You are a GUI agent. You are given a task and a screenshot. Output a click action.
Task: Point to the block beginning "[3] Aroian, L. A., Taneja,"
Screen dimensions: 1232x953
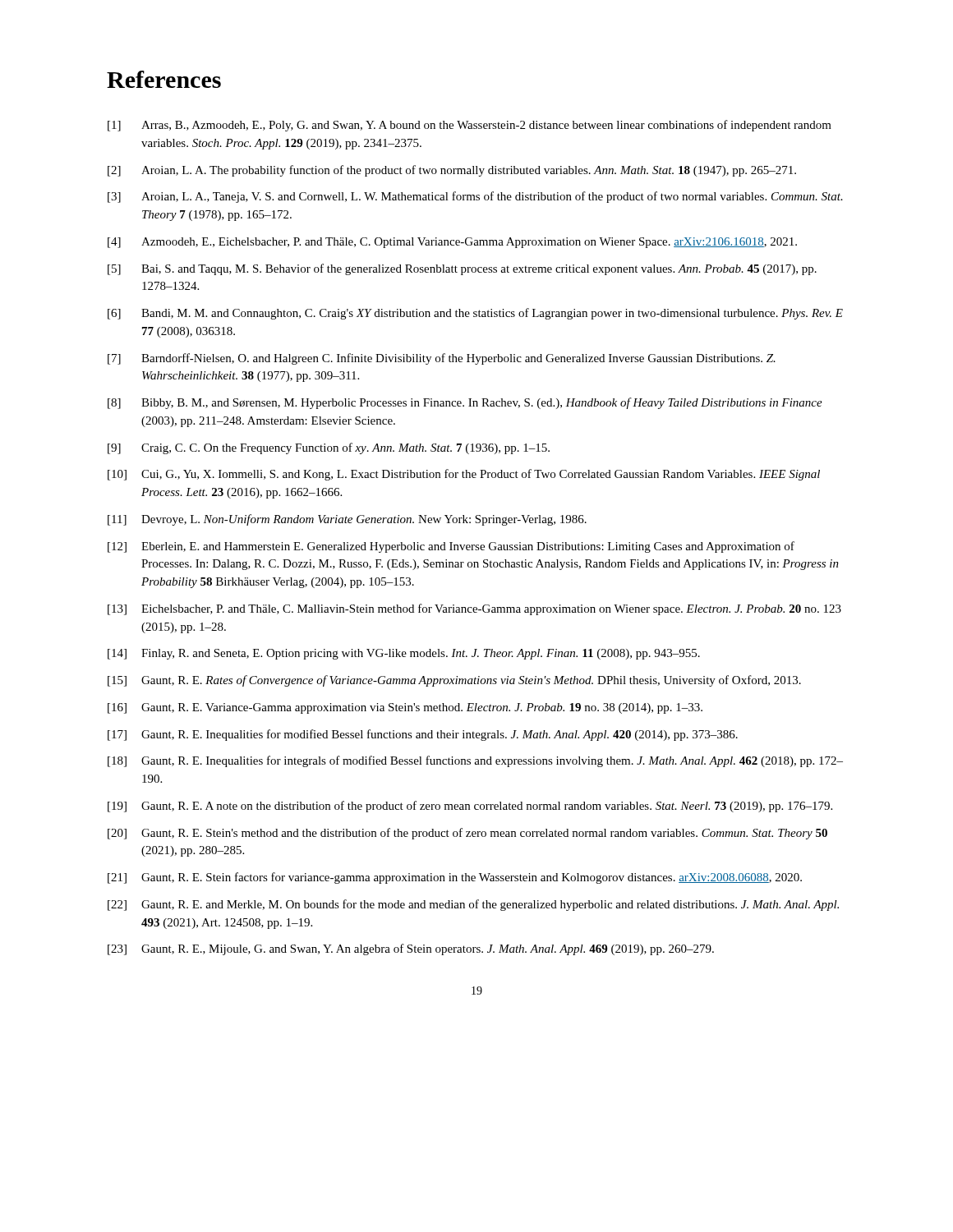pyautogui.click(x=476, y=206)
